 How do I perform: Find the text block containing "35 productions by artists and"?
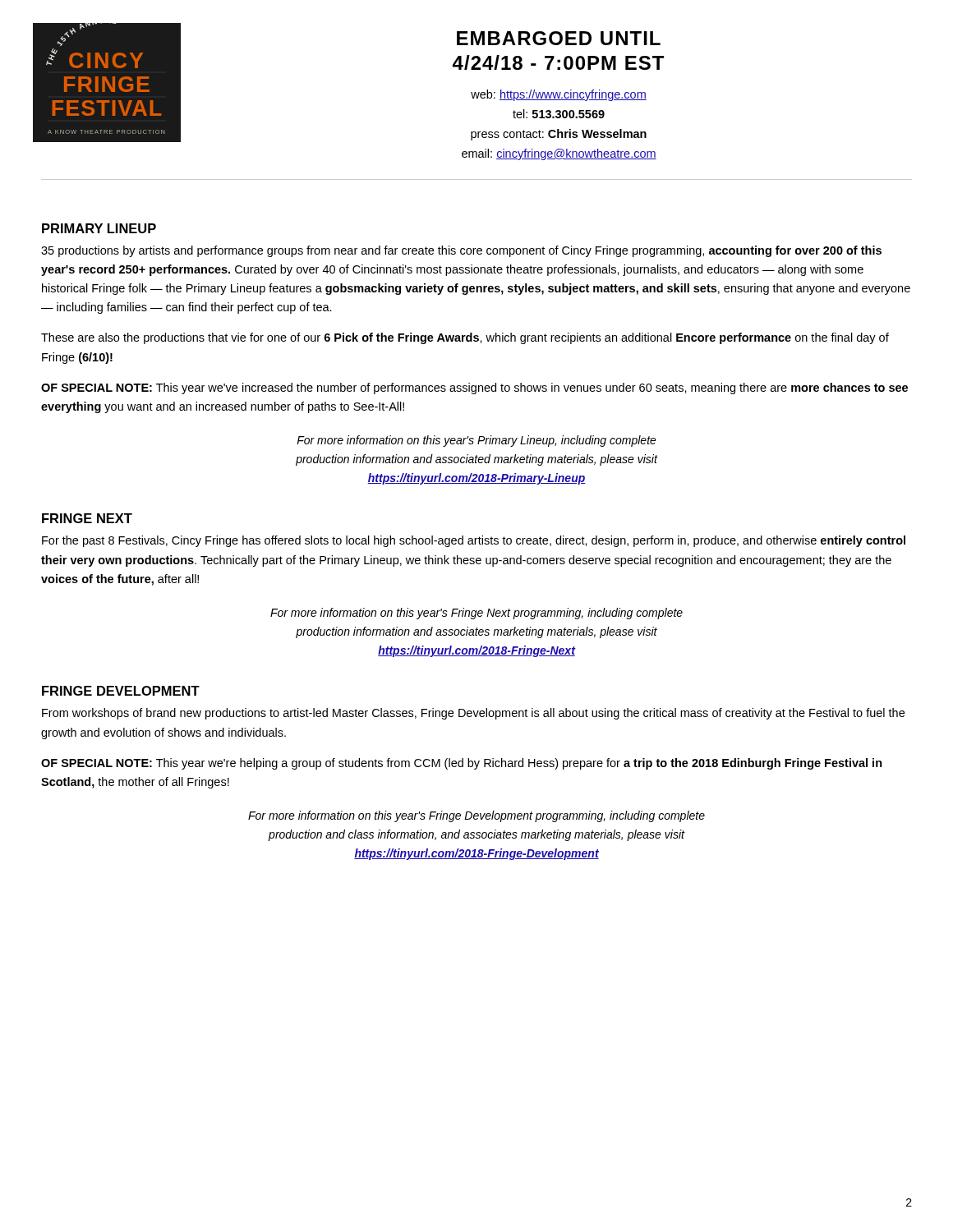click(476, 279)
